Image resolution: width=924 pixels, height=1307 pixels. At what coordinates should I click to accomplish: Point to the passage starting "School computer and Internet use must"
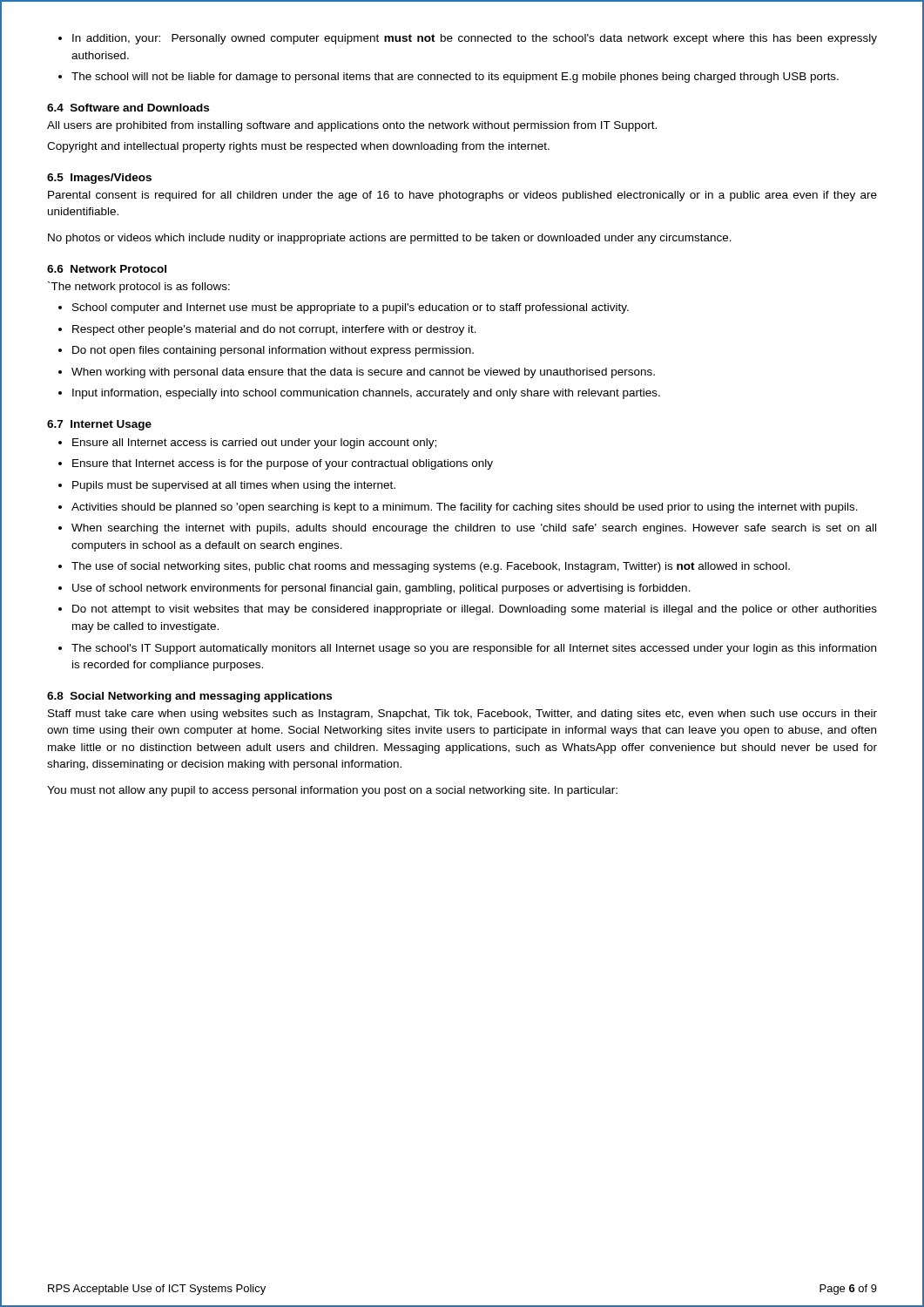[350, 307]
